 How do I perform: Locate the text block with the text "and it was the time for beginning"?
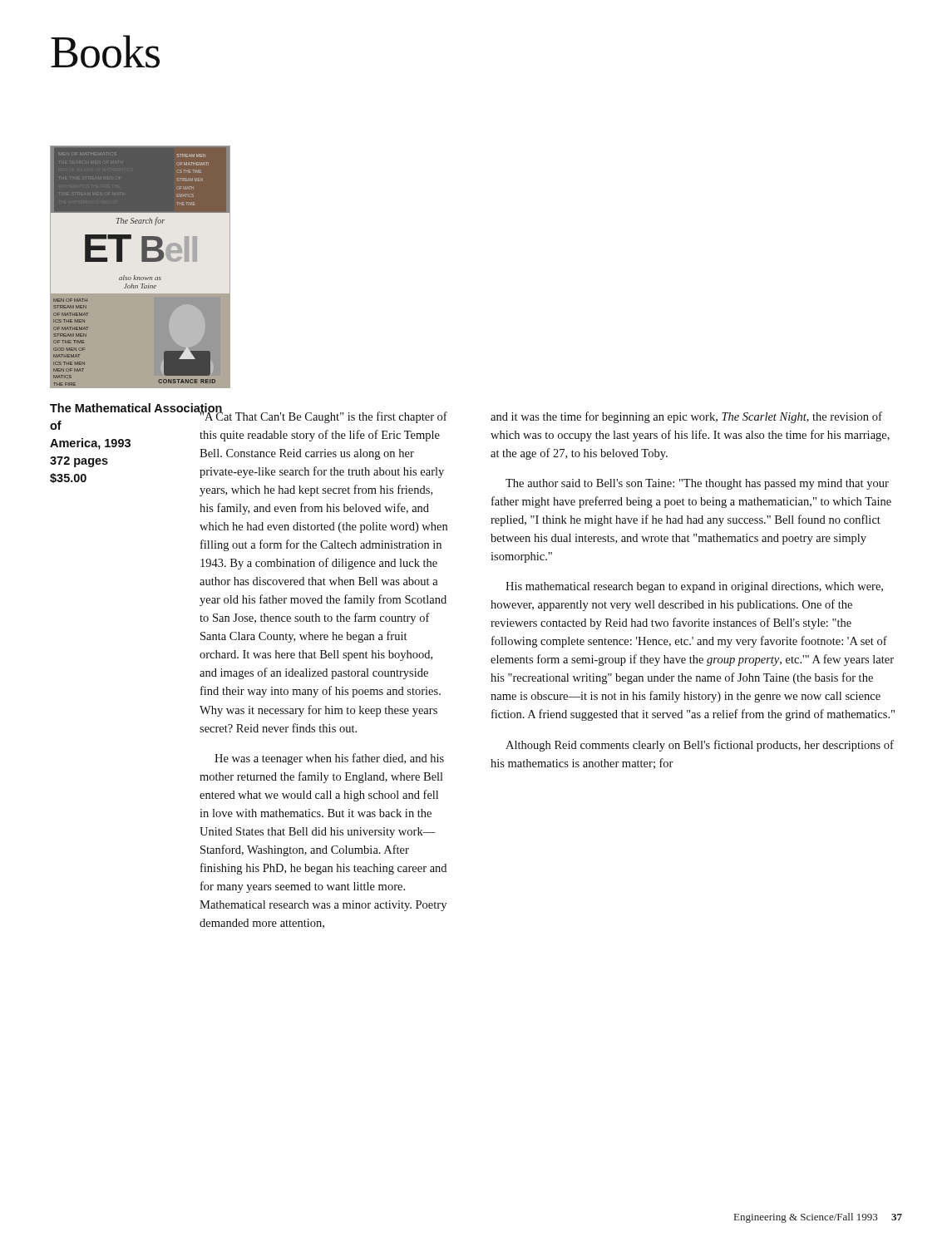[x=694, y=590]
